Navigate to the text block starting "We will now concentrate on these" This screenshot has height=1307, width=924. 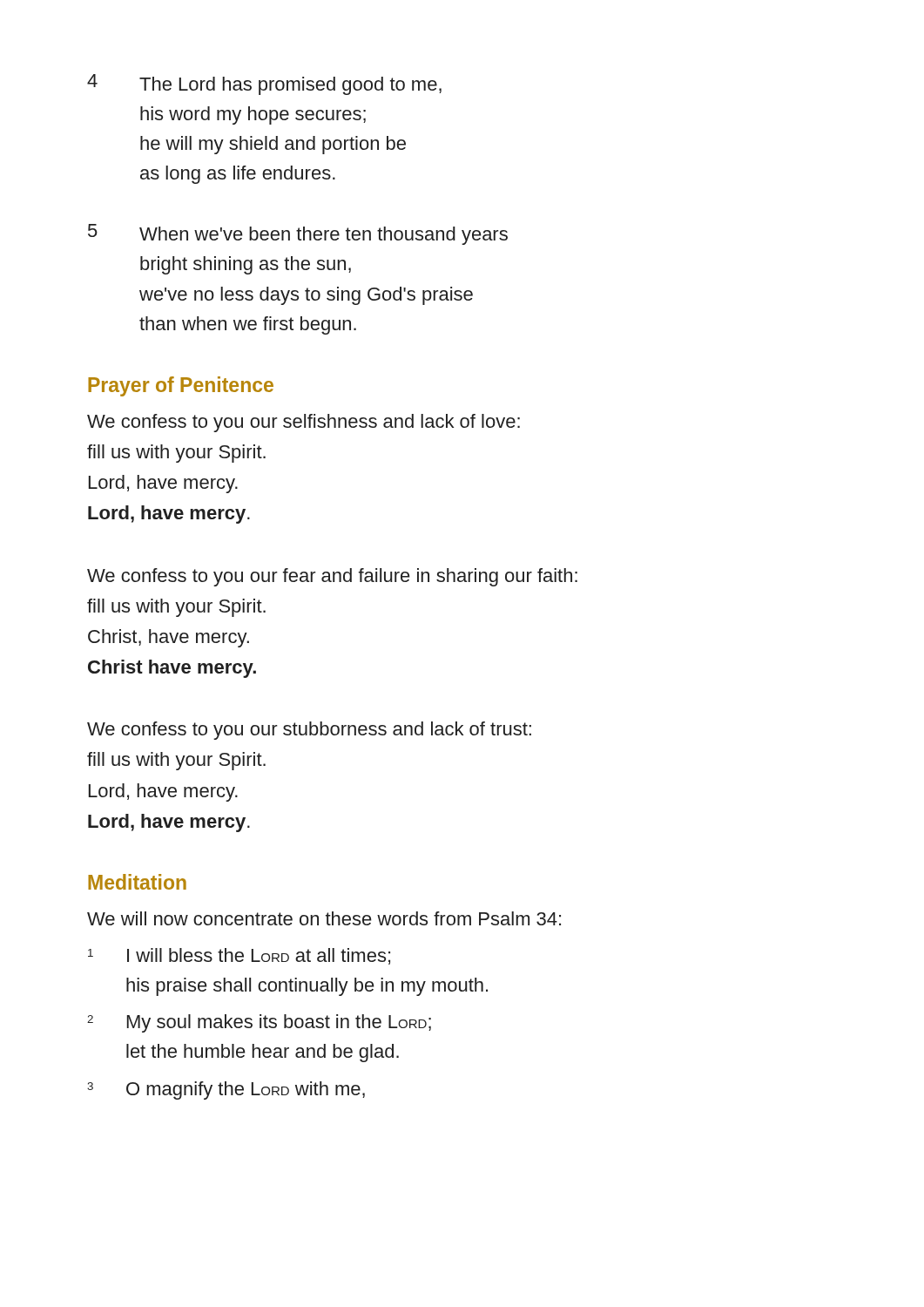(x=325, y=919)
